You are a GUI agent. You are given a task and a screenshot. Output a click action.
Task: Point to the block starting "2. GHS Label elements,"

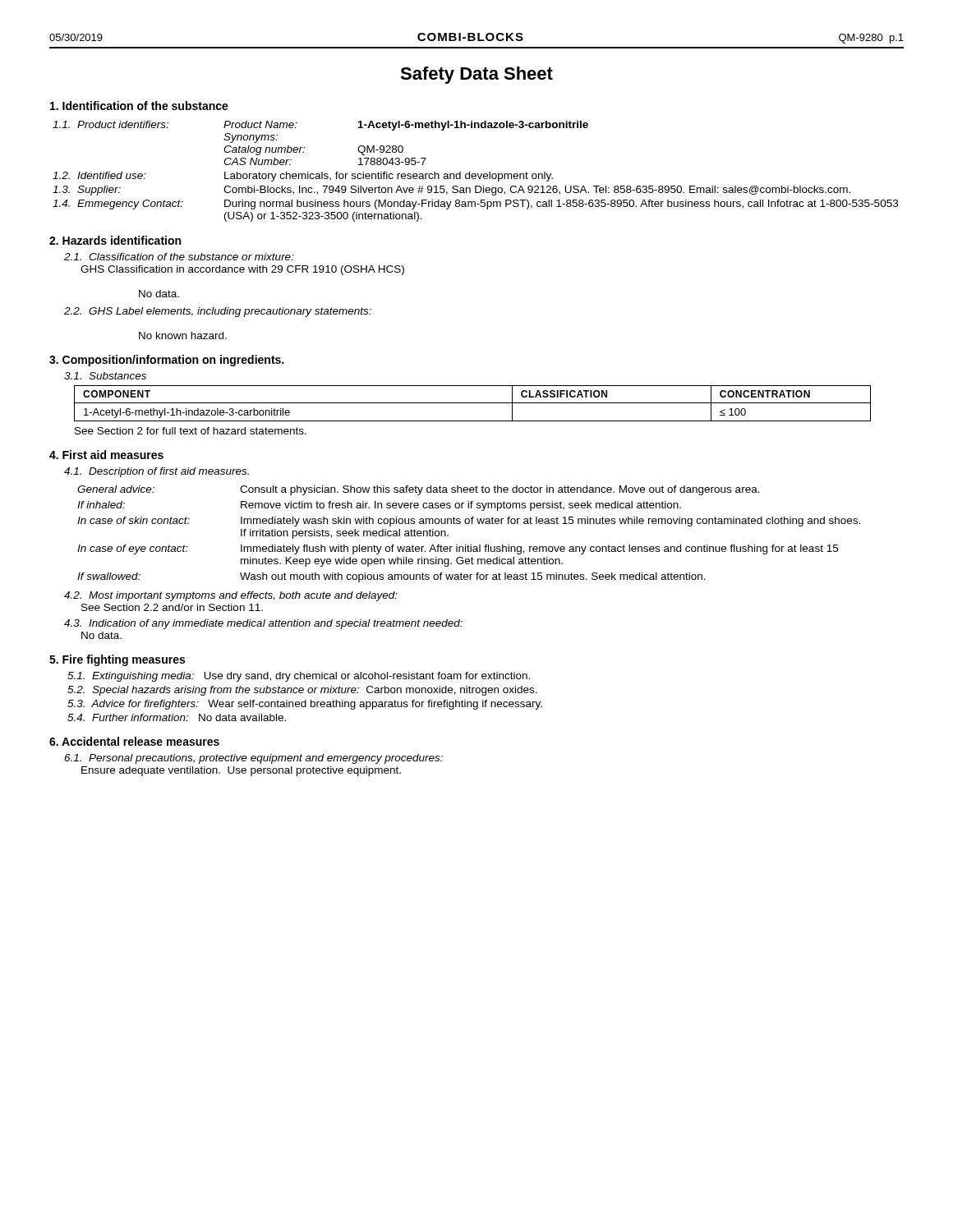[x=218, y=323]
